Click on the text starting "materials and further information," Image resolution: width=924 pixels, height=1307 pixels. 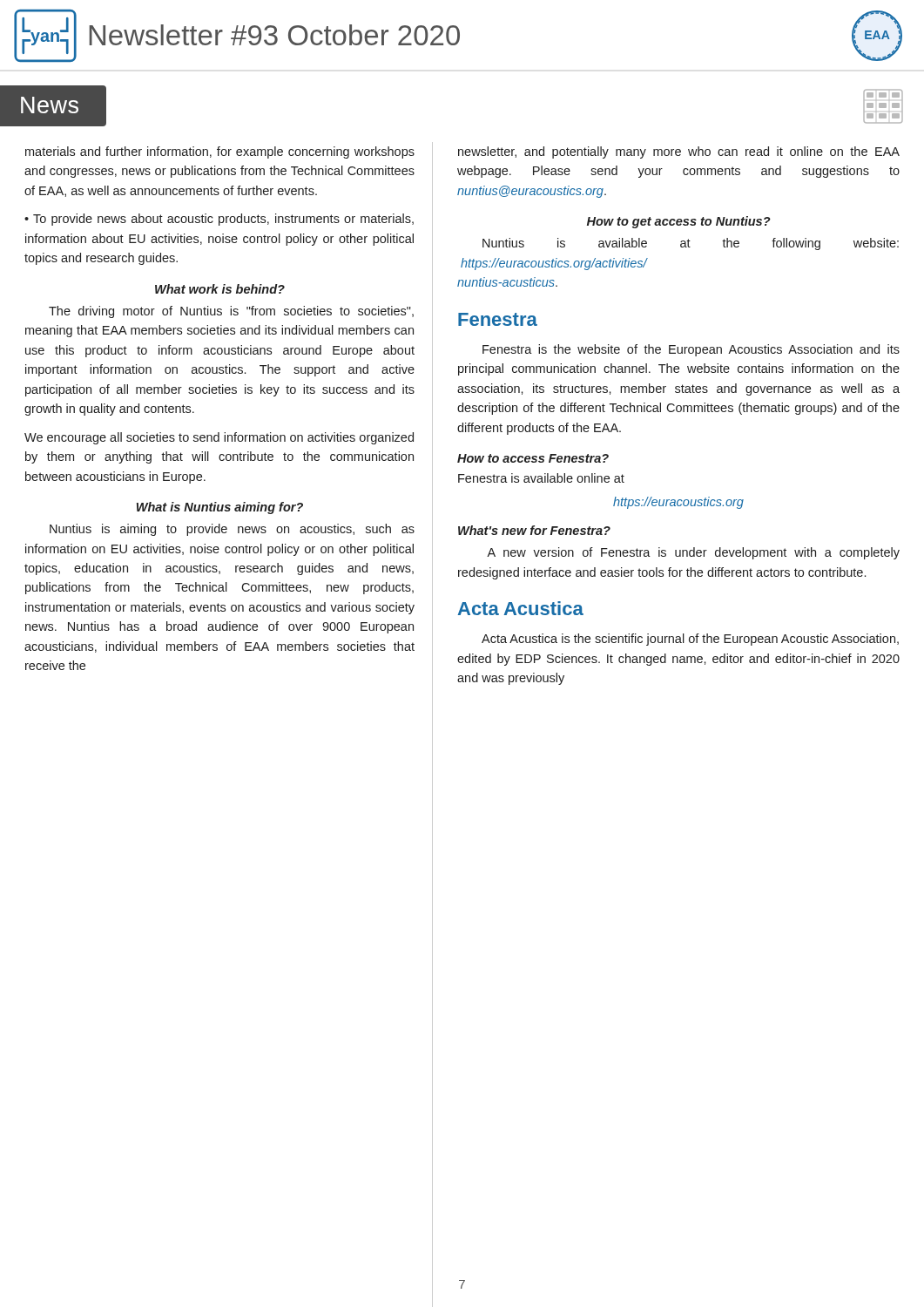tap(219, 171)
